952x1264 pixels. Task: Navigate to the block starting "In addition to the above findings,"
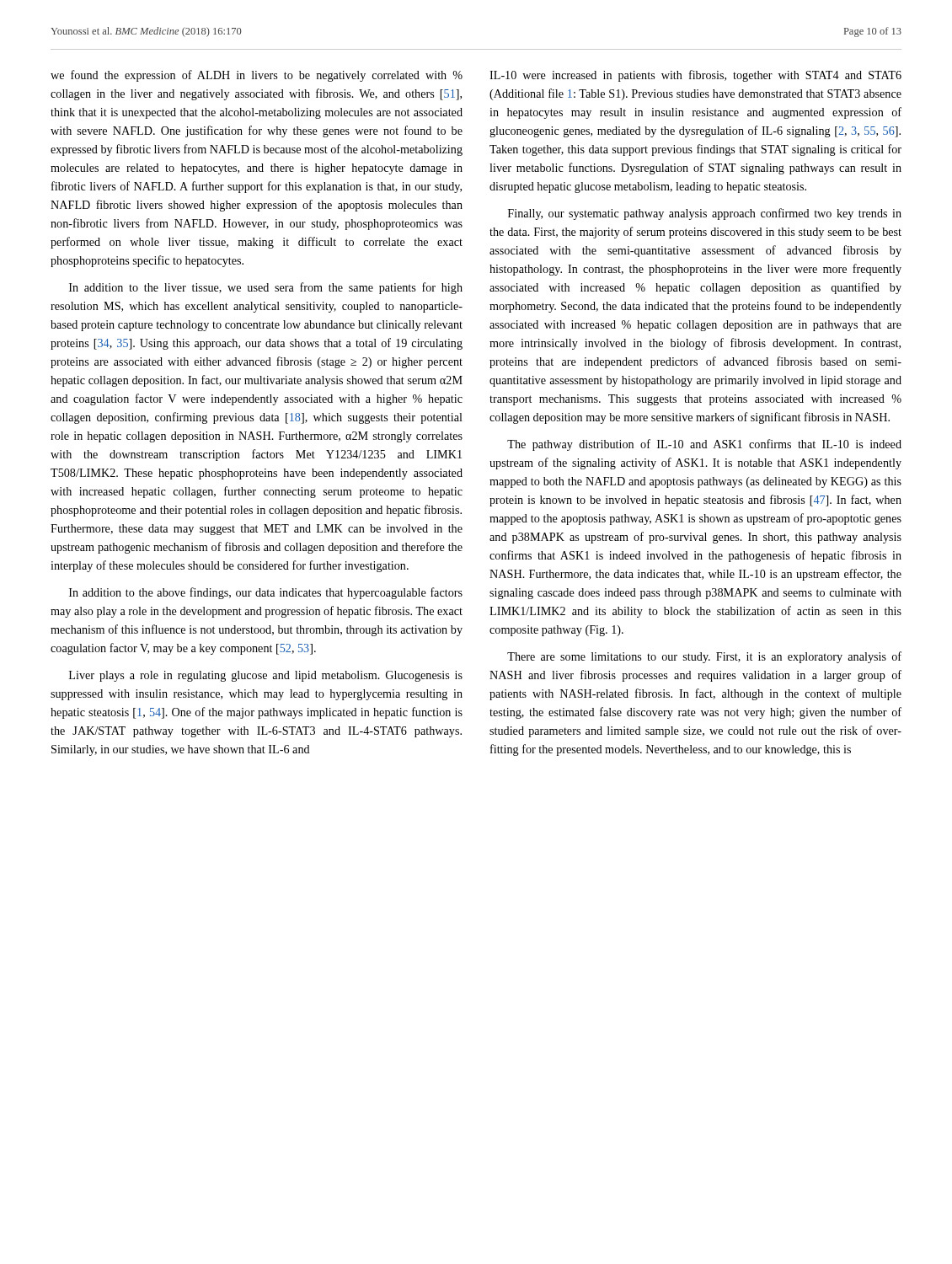pos(257,620)
